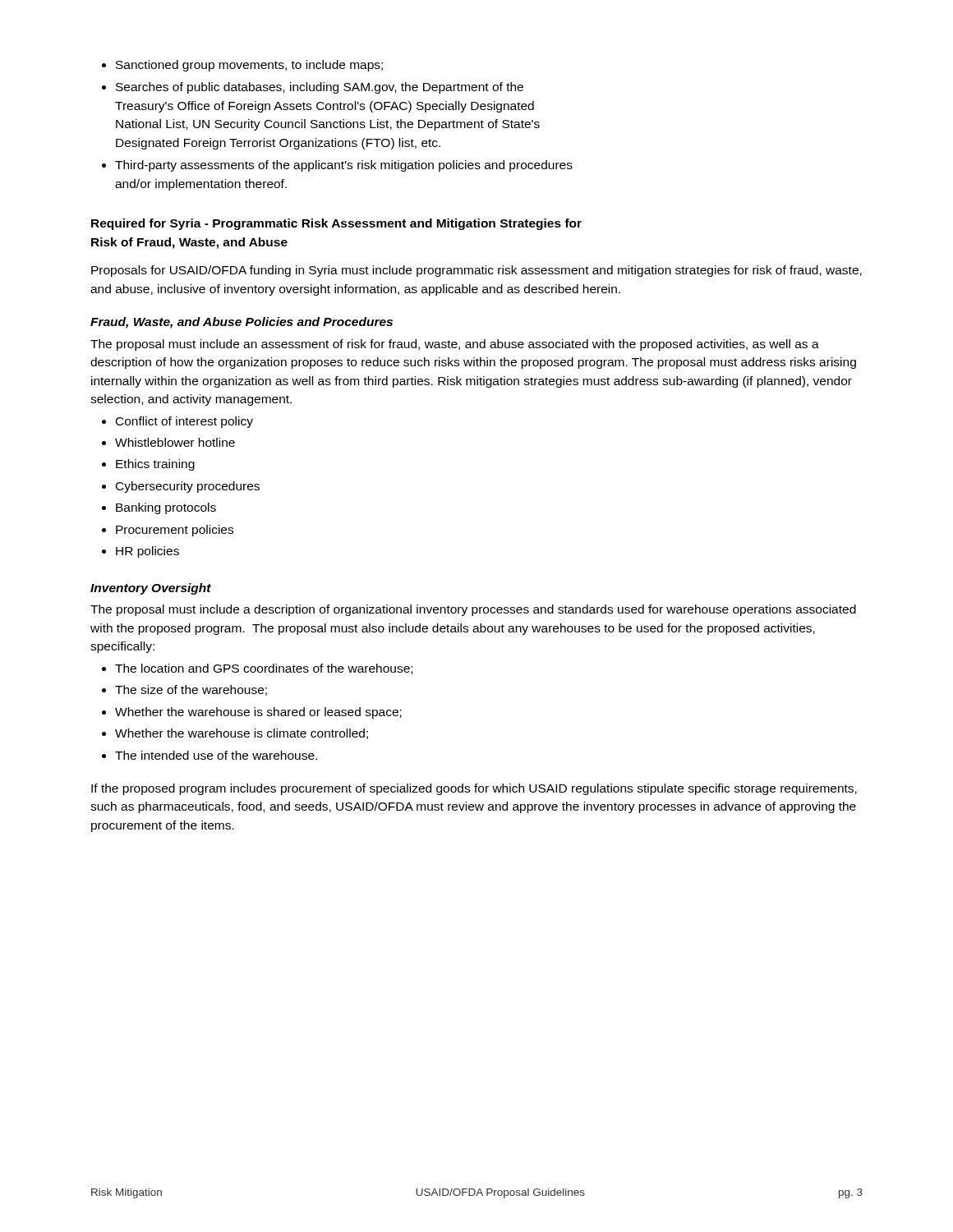Select the text block starting "Conflict of interest policy"
The height and width of the screenshot is (1232, 953).
point(184,422)
